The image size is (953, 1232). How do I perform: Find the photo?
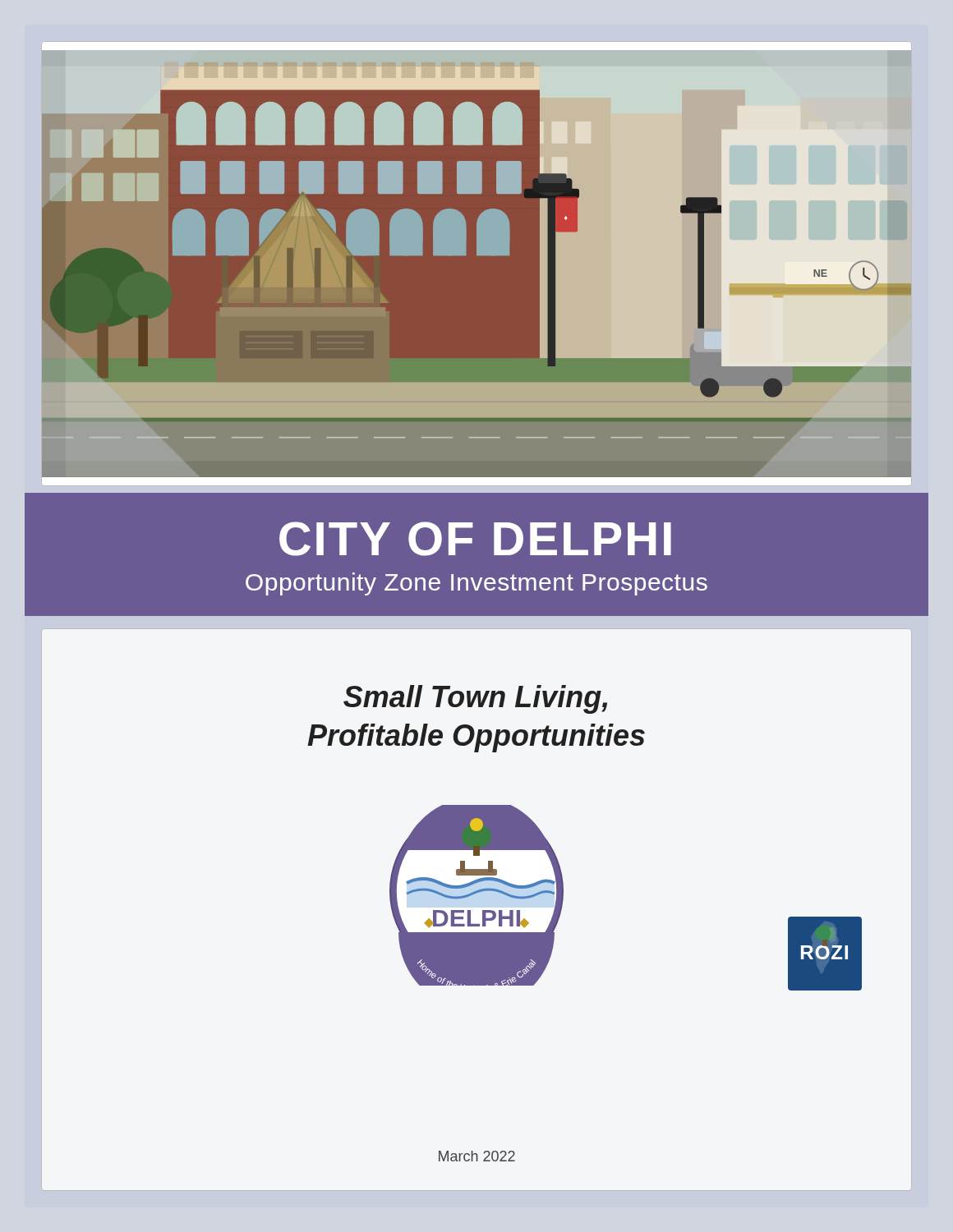[476, 264]
